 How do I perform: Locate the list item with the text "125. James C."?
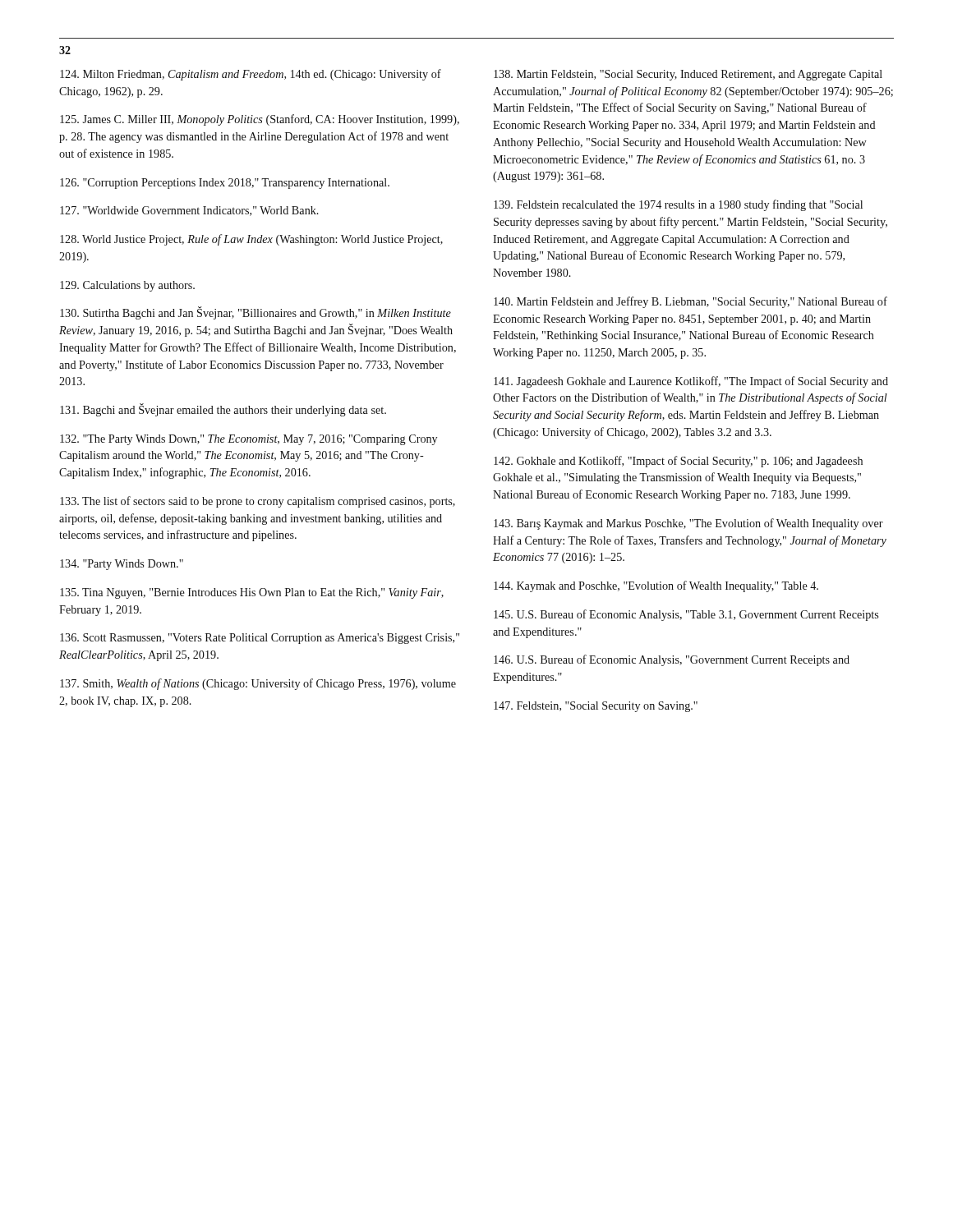click(x=259, y=137)
